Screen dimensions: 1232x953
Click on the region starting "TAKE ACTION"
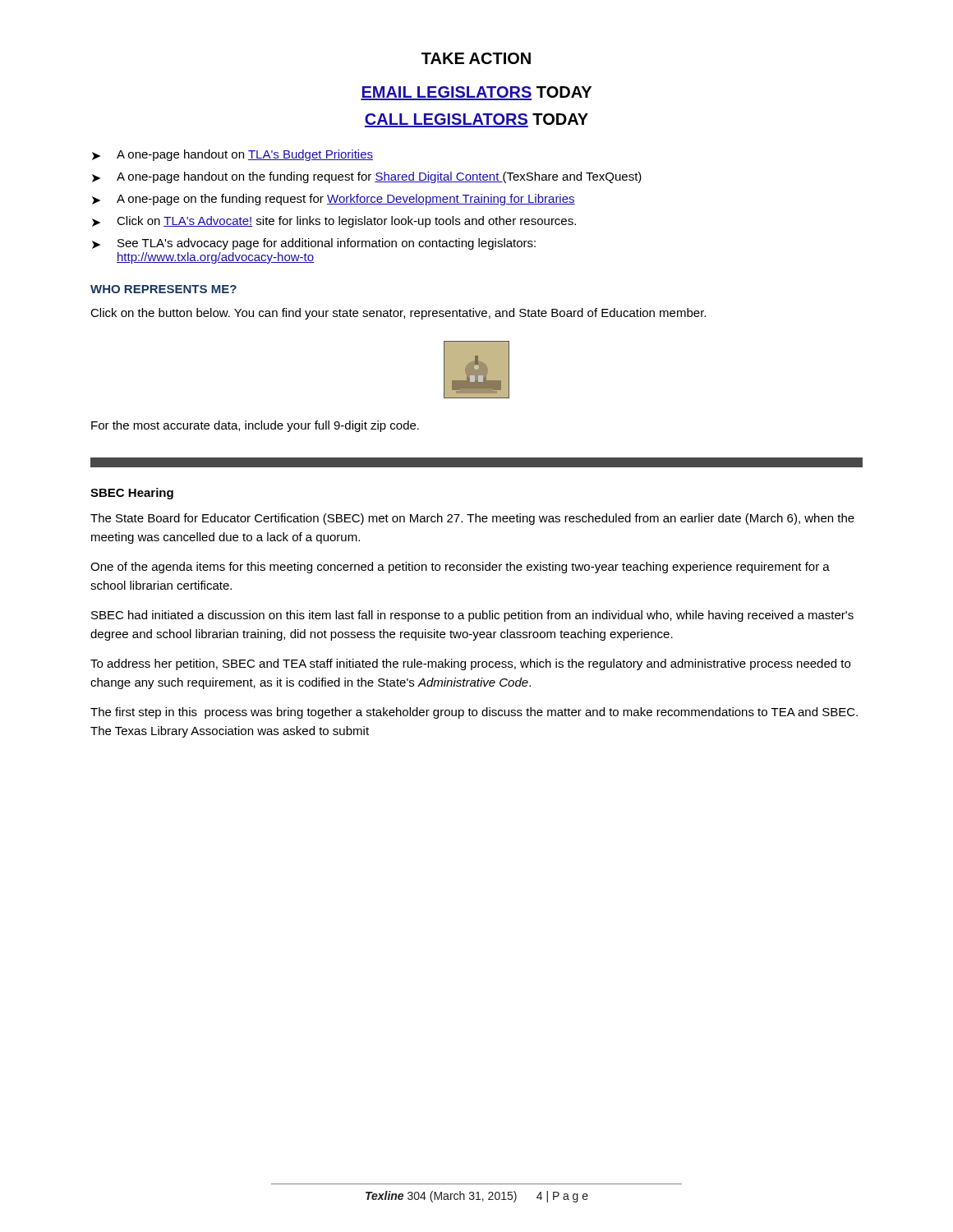click(476, 59)
